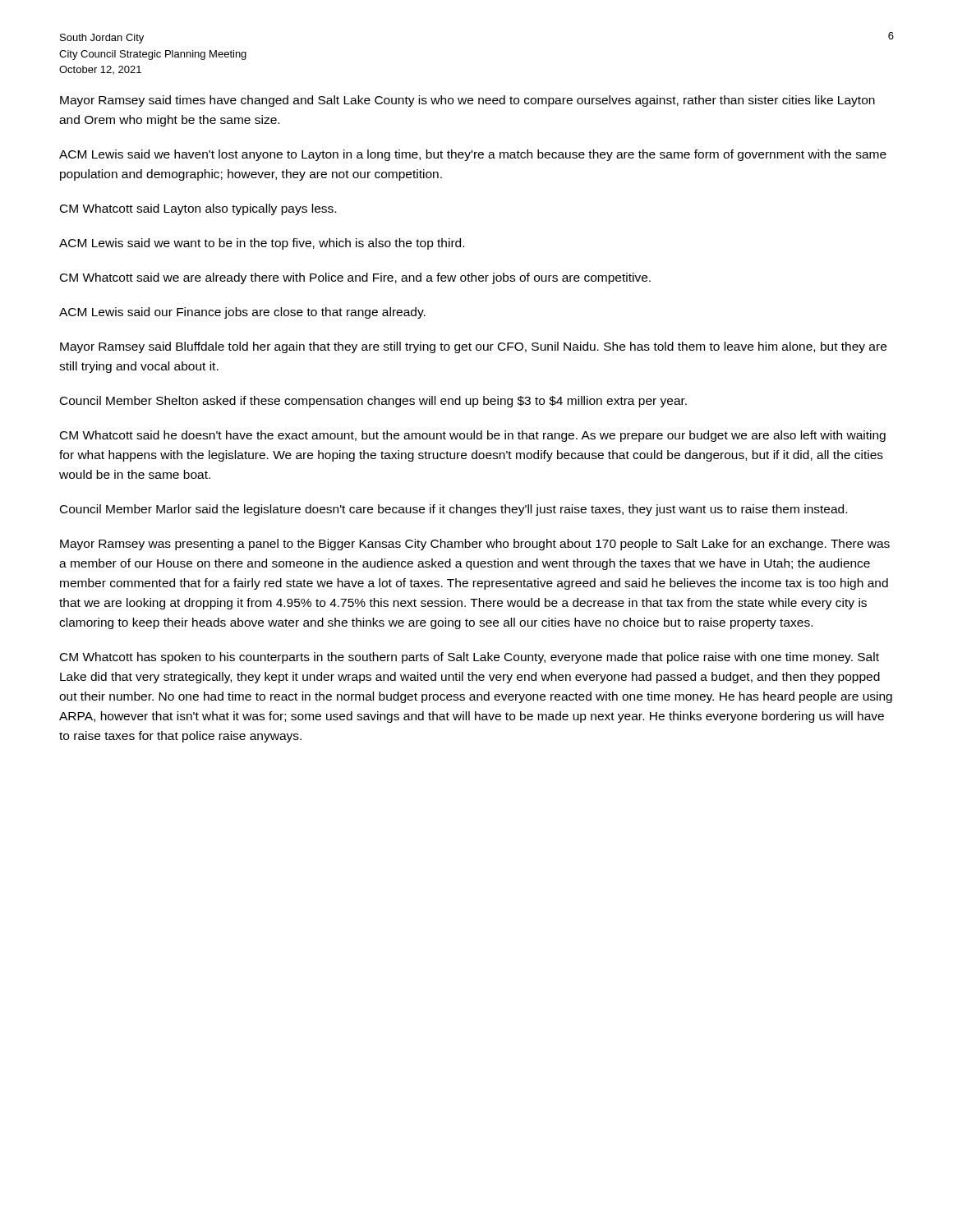Viewport: 953px width, 1232px height.
Task: Click the passage that begins "ACM Lewis said our Finance"
Action: 243,312
